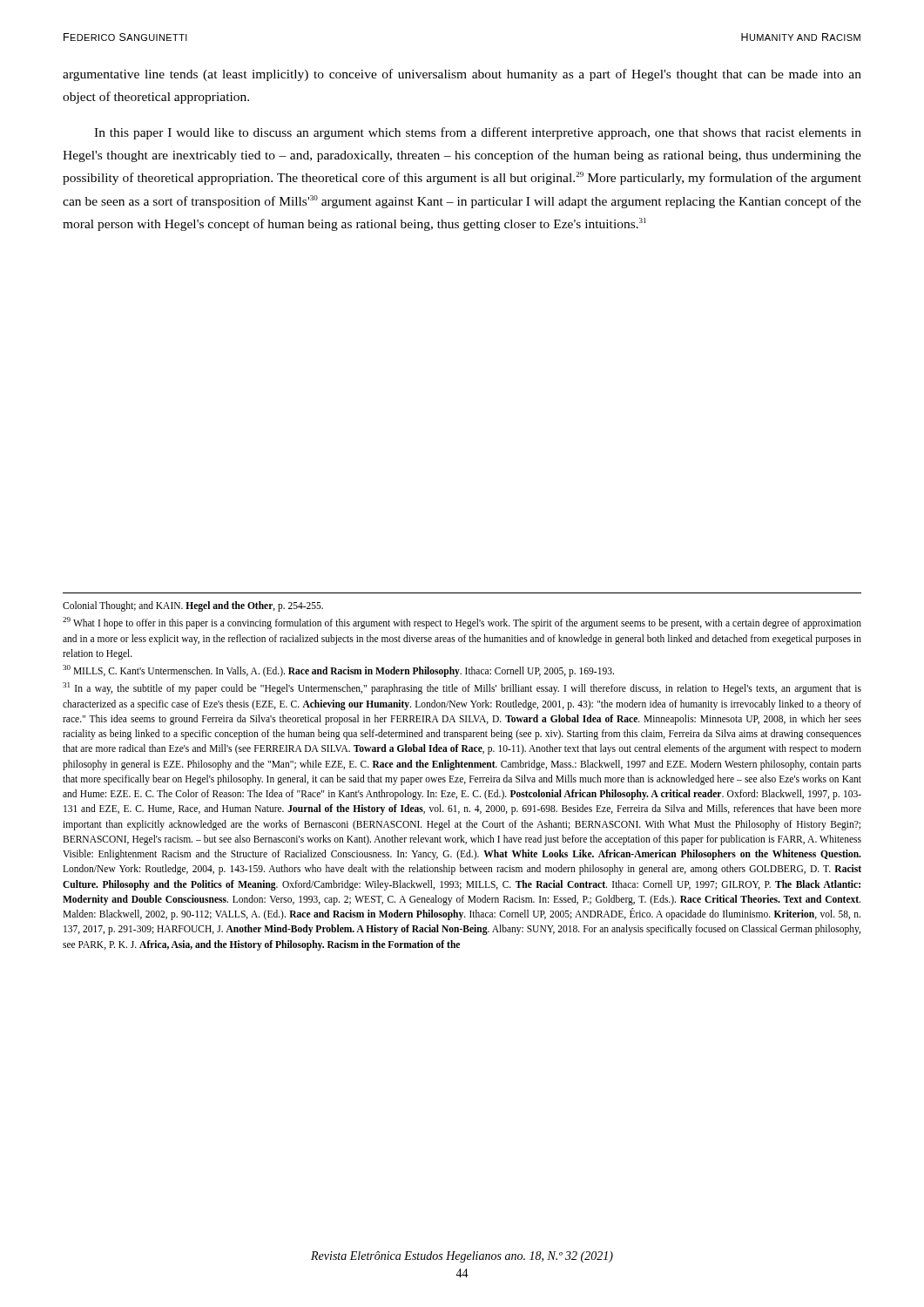Point to the region starting "argumentative line tends (at least implicitly) to"
Screen dimensions: 1307x924
click(x=462, y=85)
